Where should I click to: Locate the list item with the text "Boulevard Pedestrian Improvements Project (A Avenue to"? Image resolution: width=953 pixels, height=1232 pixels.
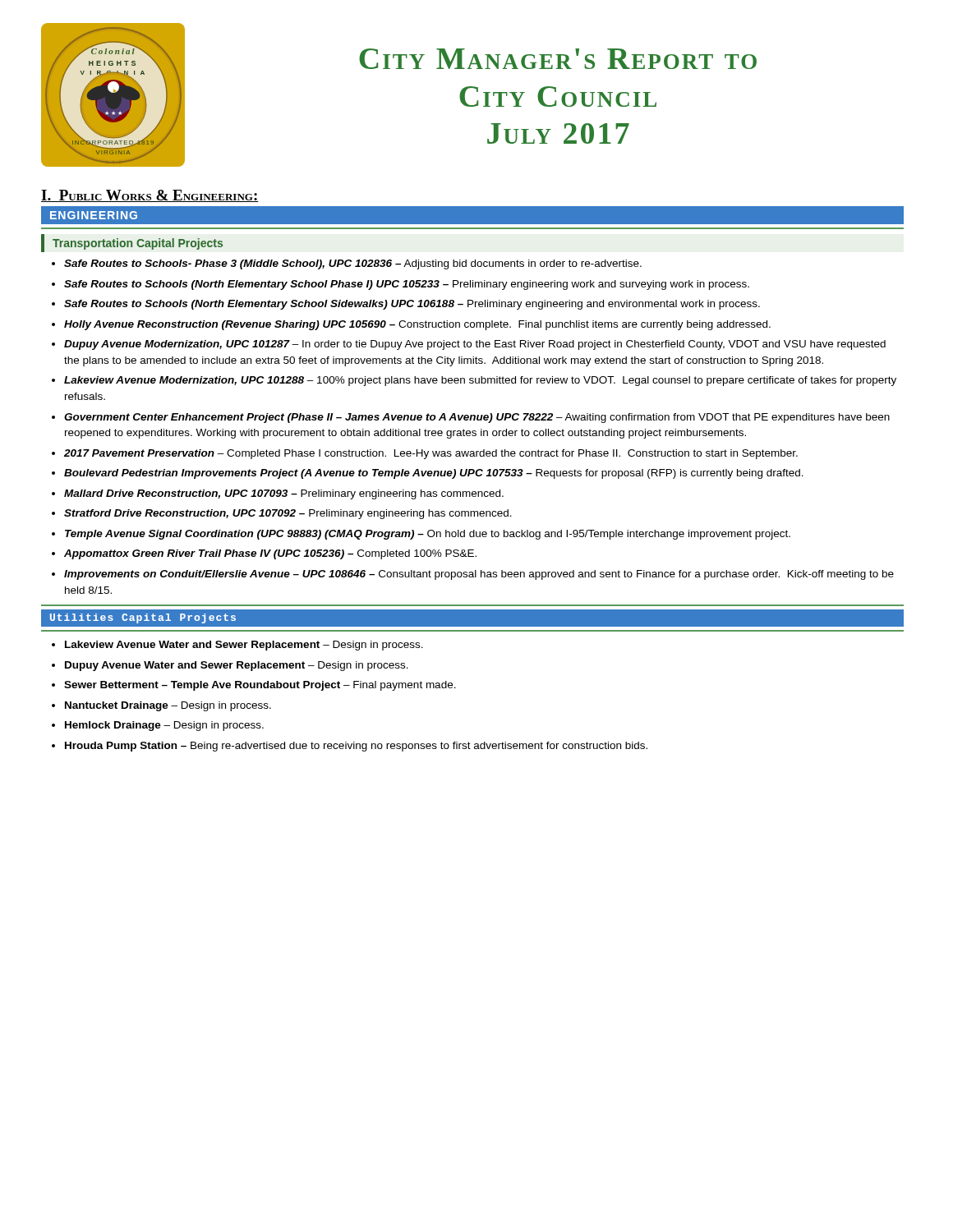pyautogui.click(x=434, y=473)
